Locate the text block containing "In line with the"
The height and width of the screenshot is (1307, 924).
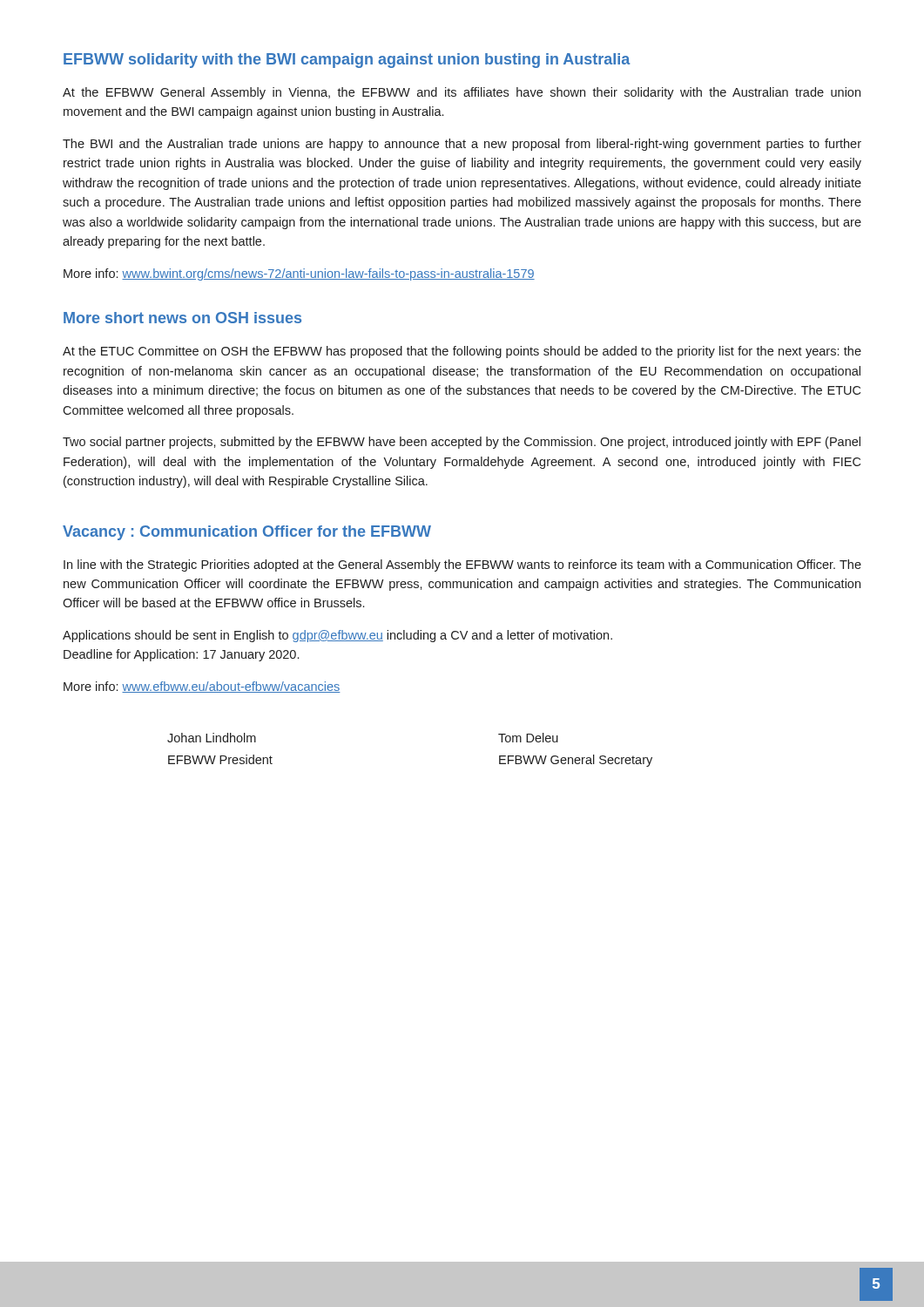click(x=462, y=584)
